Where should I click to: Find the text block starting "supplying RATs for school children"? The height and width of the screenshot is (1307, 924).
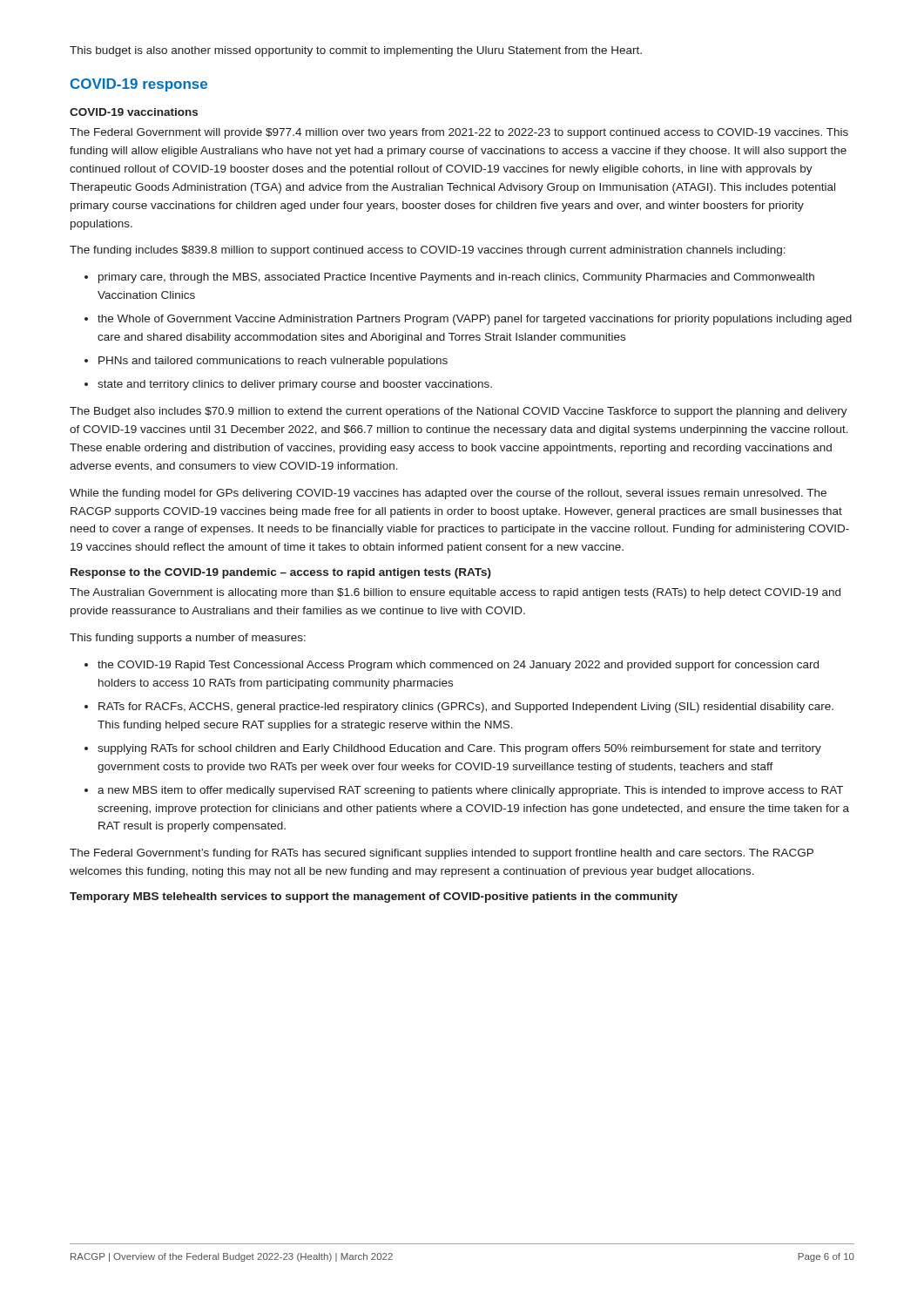[459, 757]
